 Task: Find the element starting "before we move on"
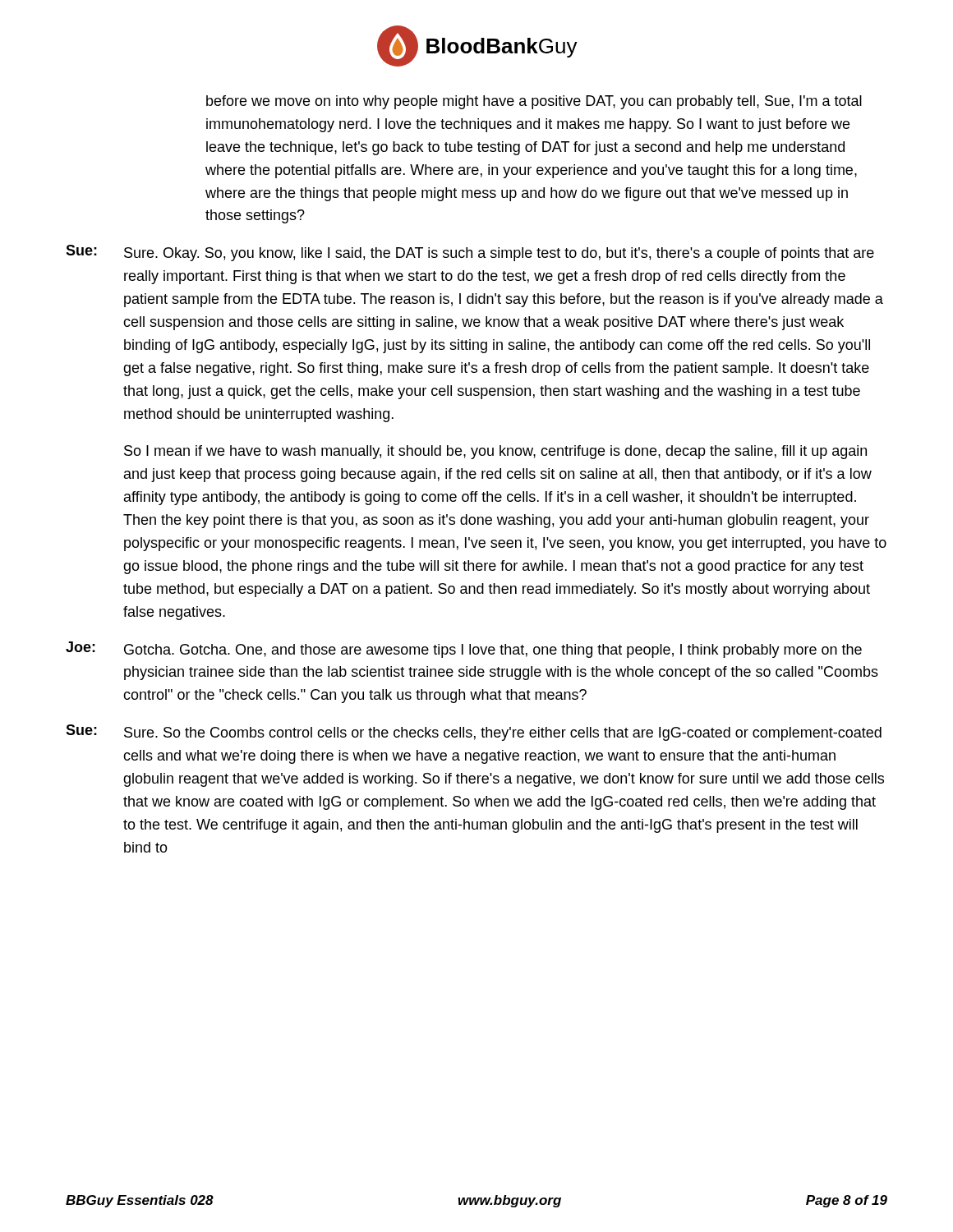[x=534, y=158]
